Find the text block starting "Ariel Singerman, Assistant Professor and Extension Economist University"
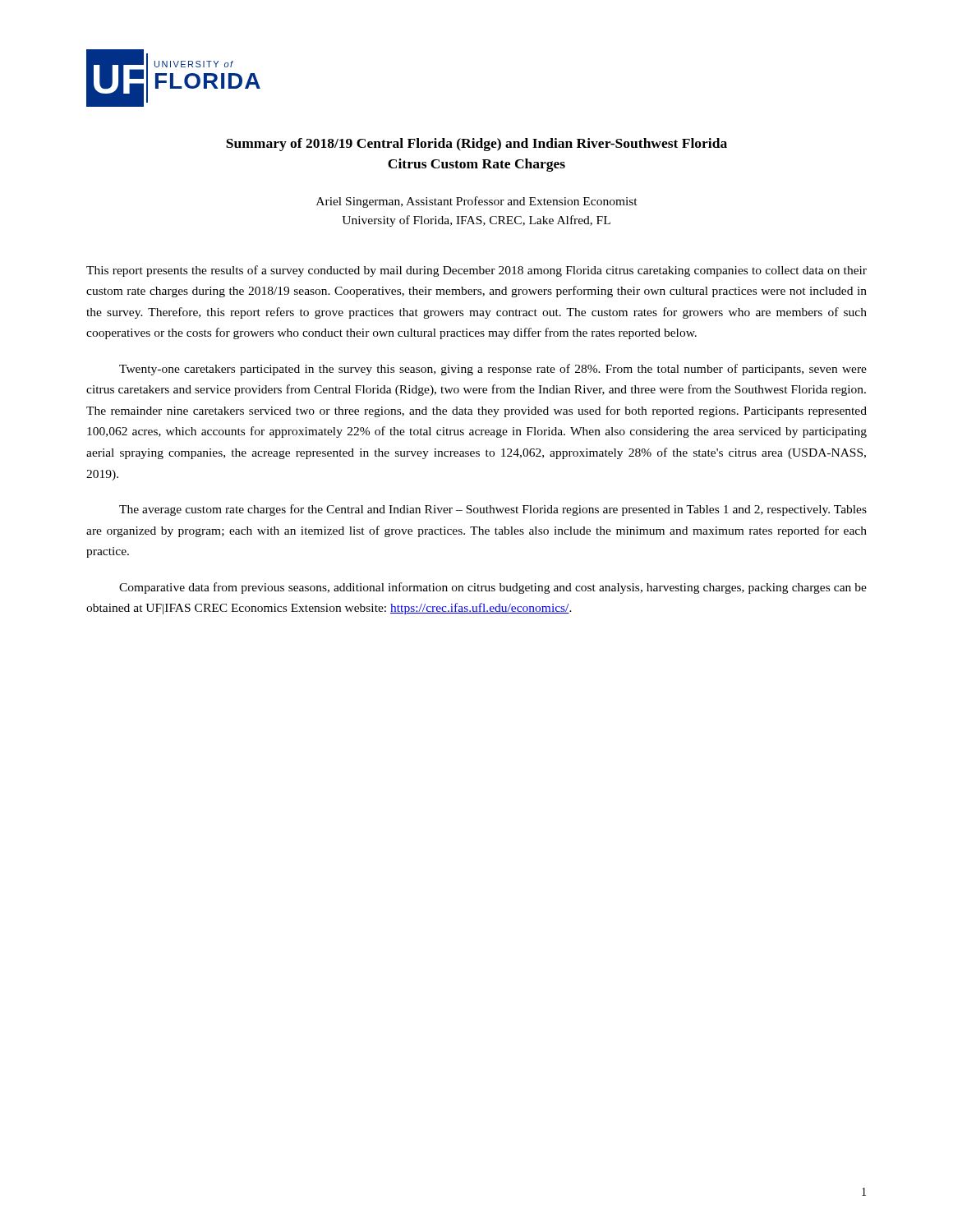Screen dimensions: 1232x953 tap(476, 210)
